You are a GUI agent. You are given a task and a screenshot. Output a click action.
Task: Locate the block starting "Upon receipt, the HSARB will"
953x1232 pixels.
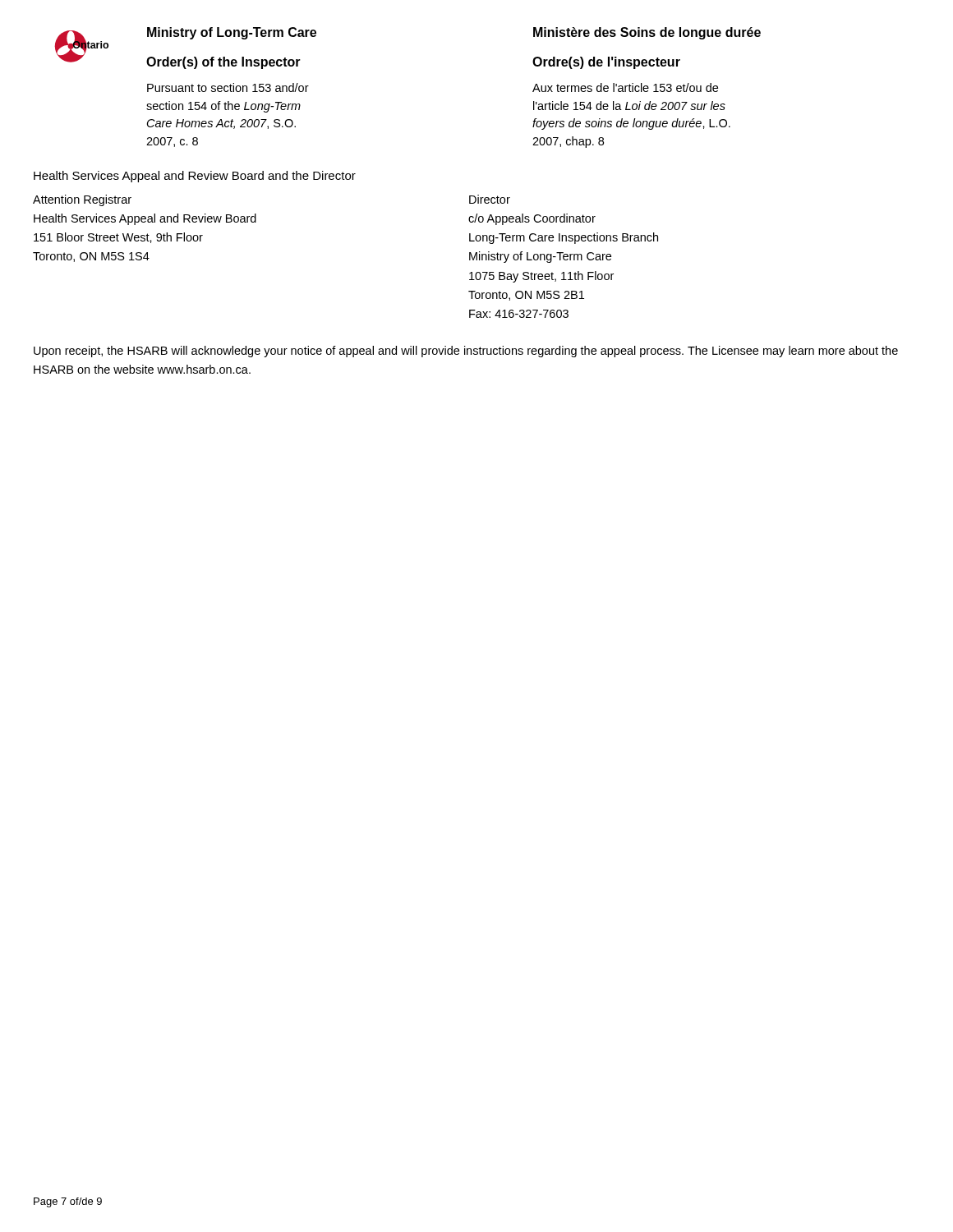pos(465,360)
